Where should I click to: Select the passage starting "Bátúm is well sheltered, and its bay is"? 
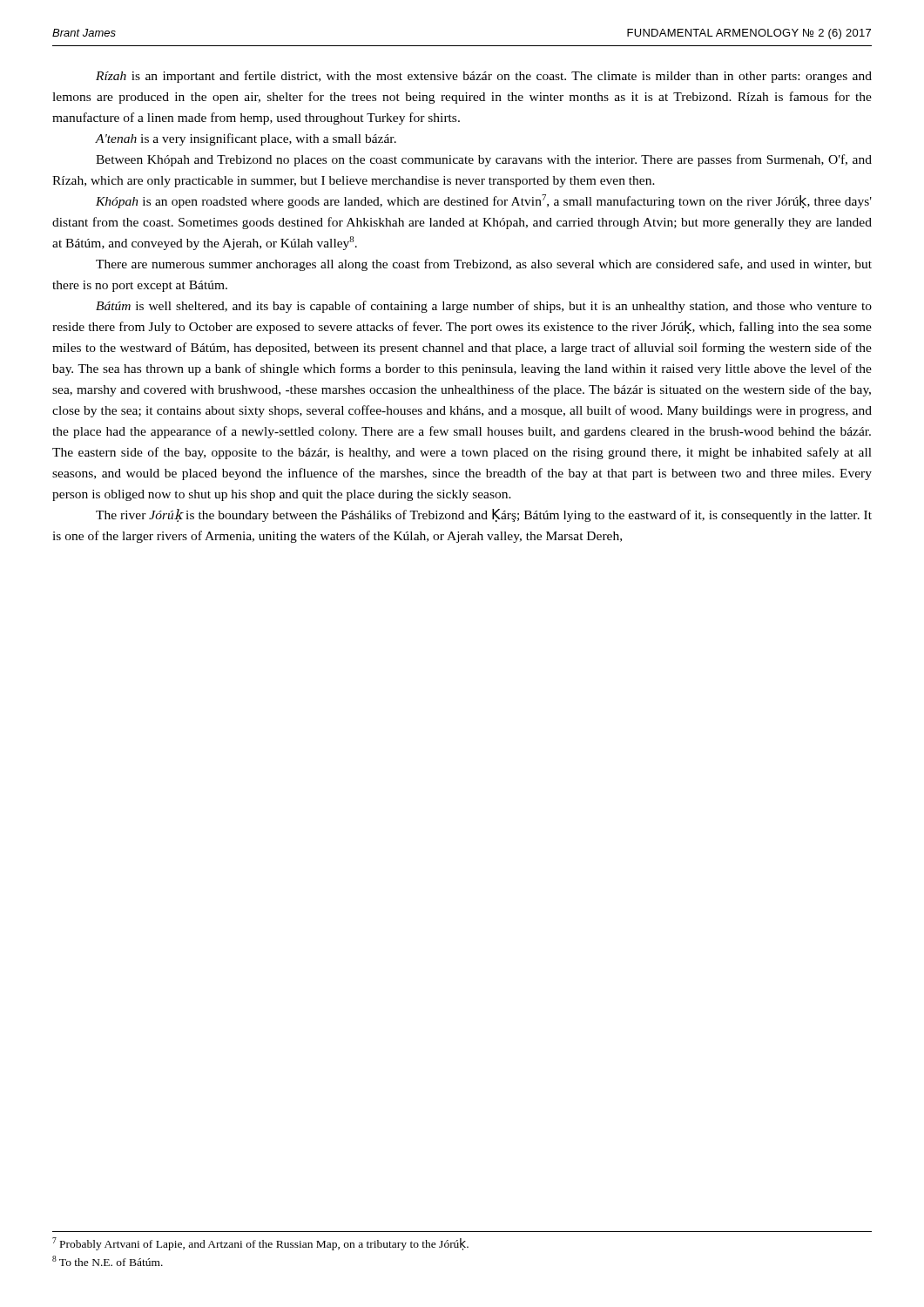(x=462, y=400)
